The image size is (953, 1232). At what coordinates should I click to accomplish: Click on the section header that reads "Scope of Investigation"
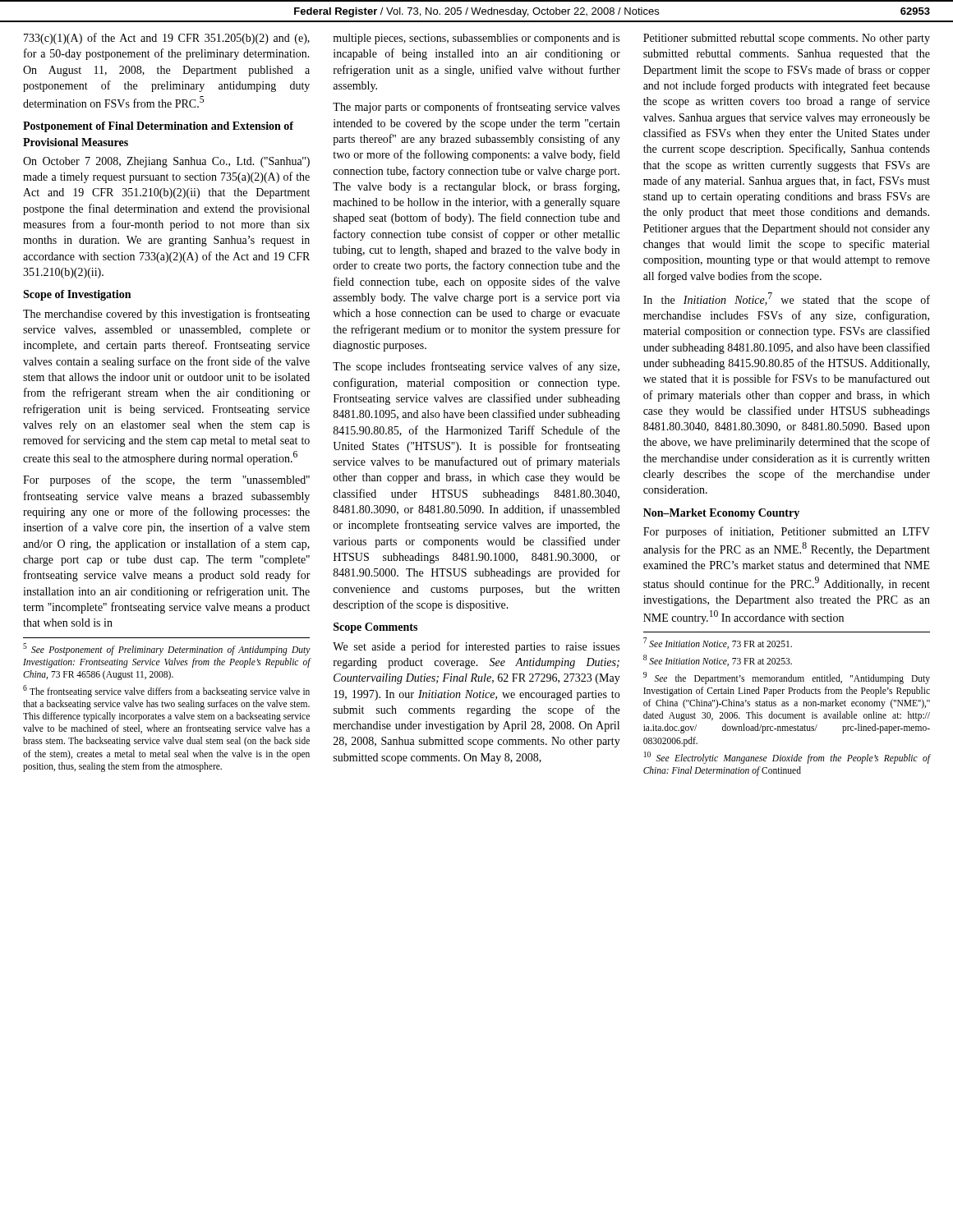click(x=77, y=295)
